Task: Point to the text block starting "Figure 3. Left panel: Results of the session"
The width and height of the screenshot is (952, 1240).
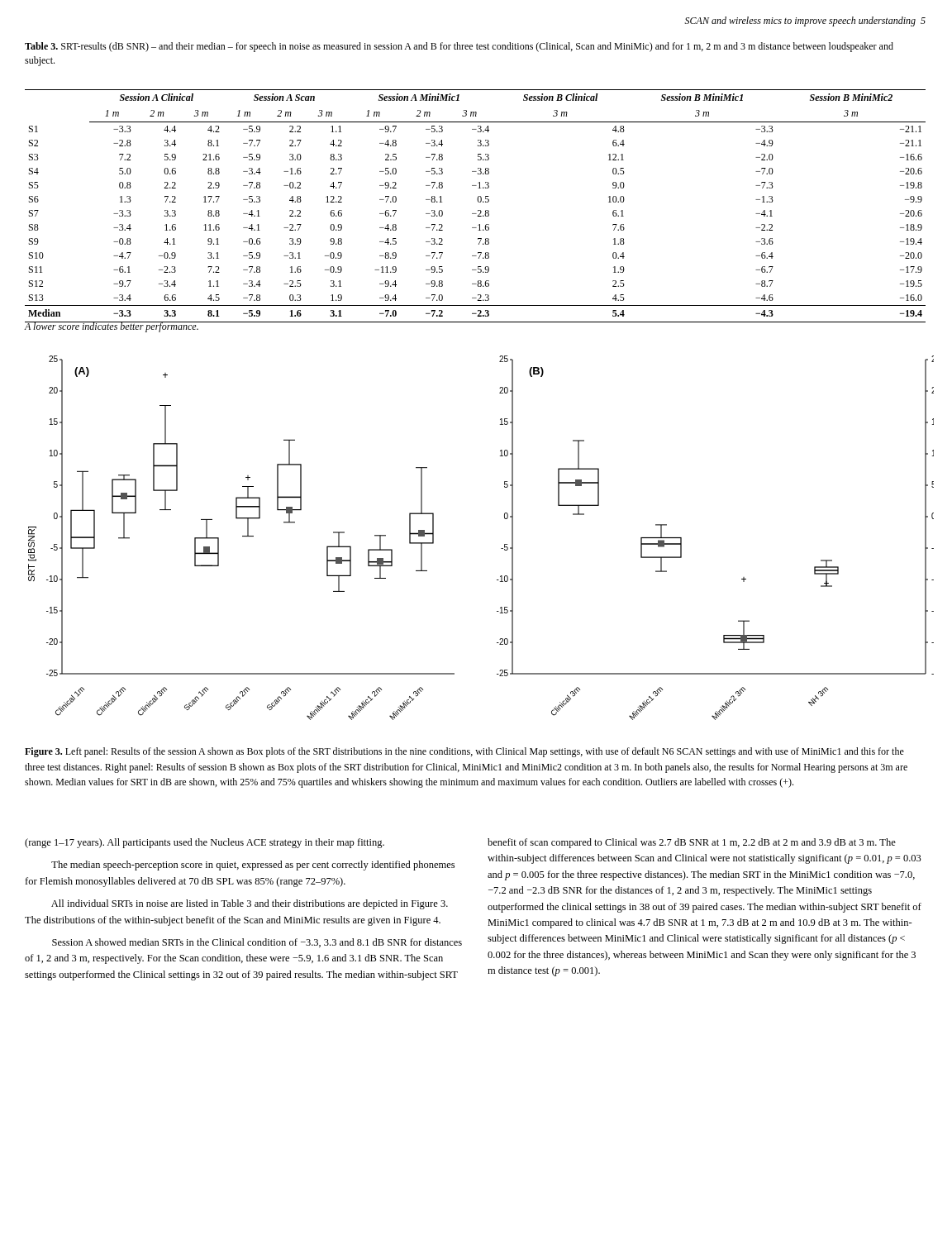Action: point(466,767)
